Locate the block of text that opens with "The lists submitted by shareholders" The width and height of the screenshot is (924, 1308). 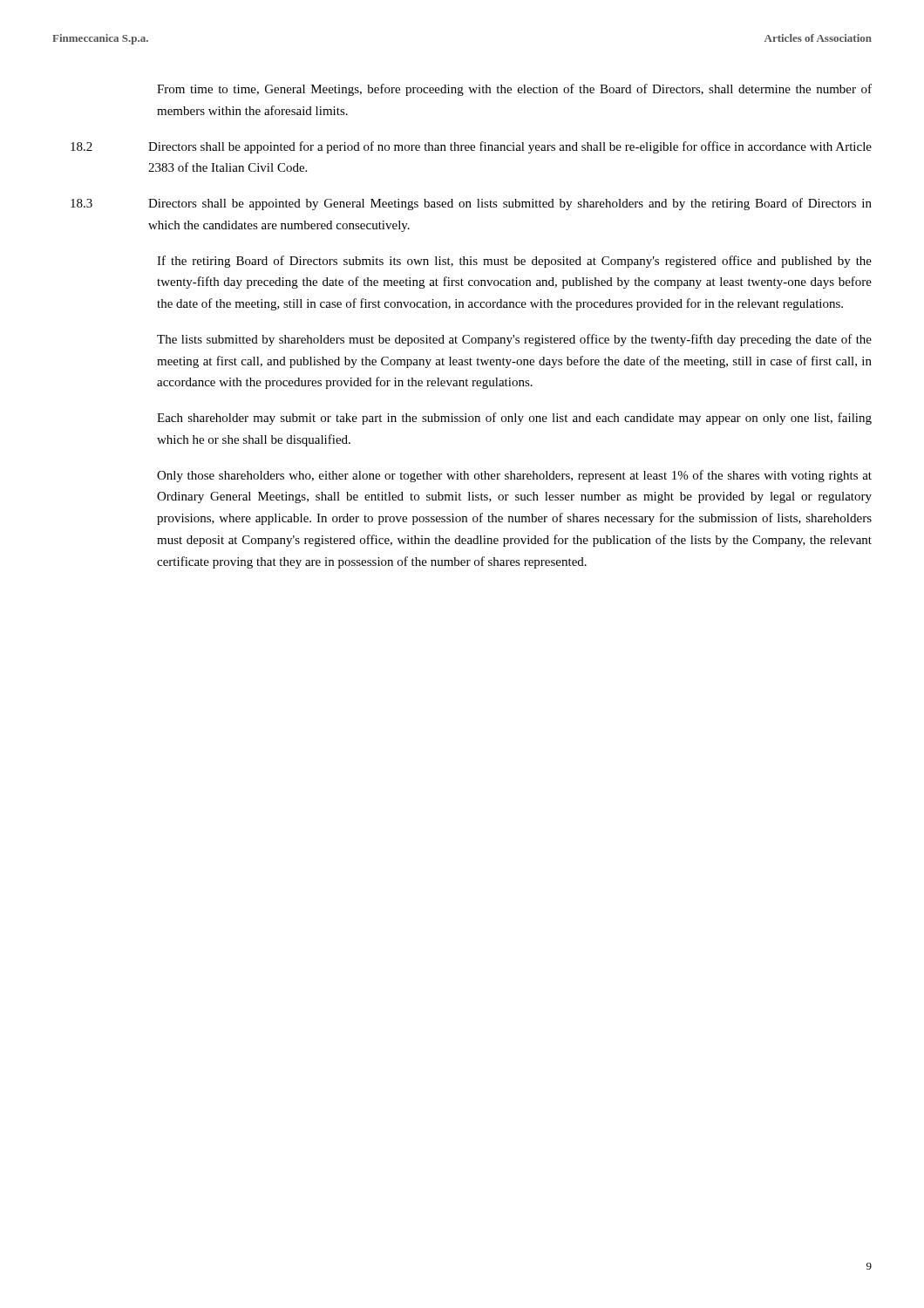point(514,361)
